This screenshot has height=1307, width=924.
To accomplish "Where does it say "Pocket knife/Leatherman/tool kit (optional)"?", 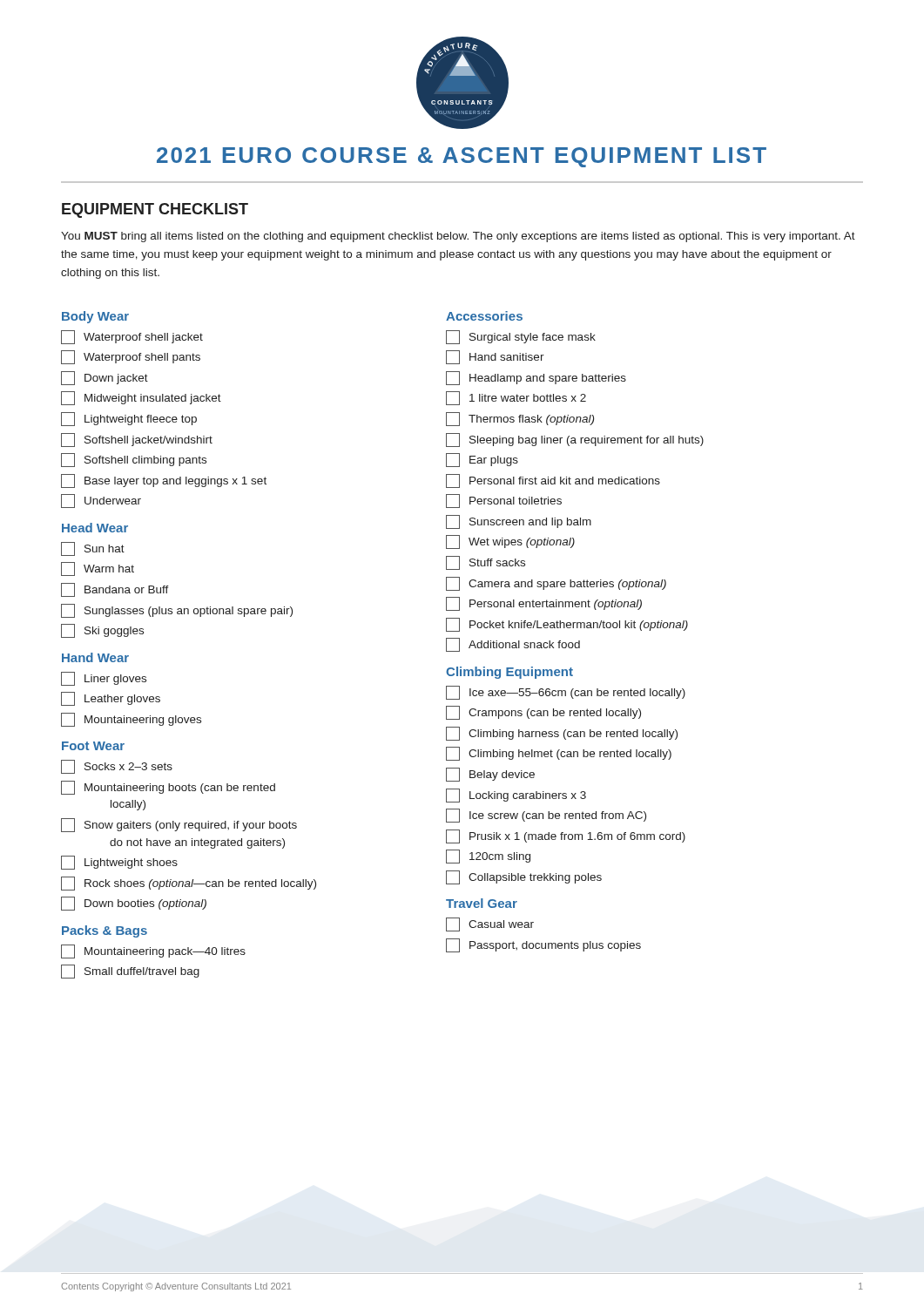I will click(567, 624).
